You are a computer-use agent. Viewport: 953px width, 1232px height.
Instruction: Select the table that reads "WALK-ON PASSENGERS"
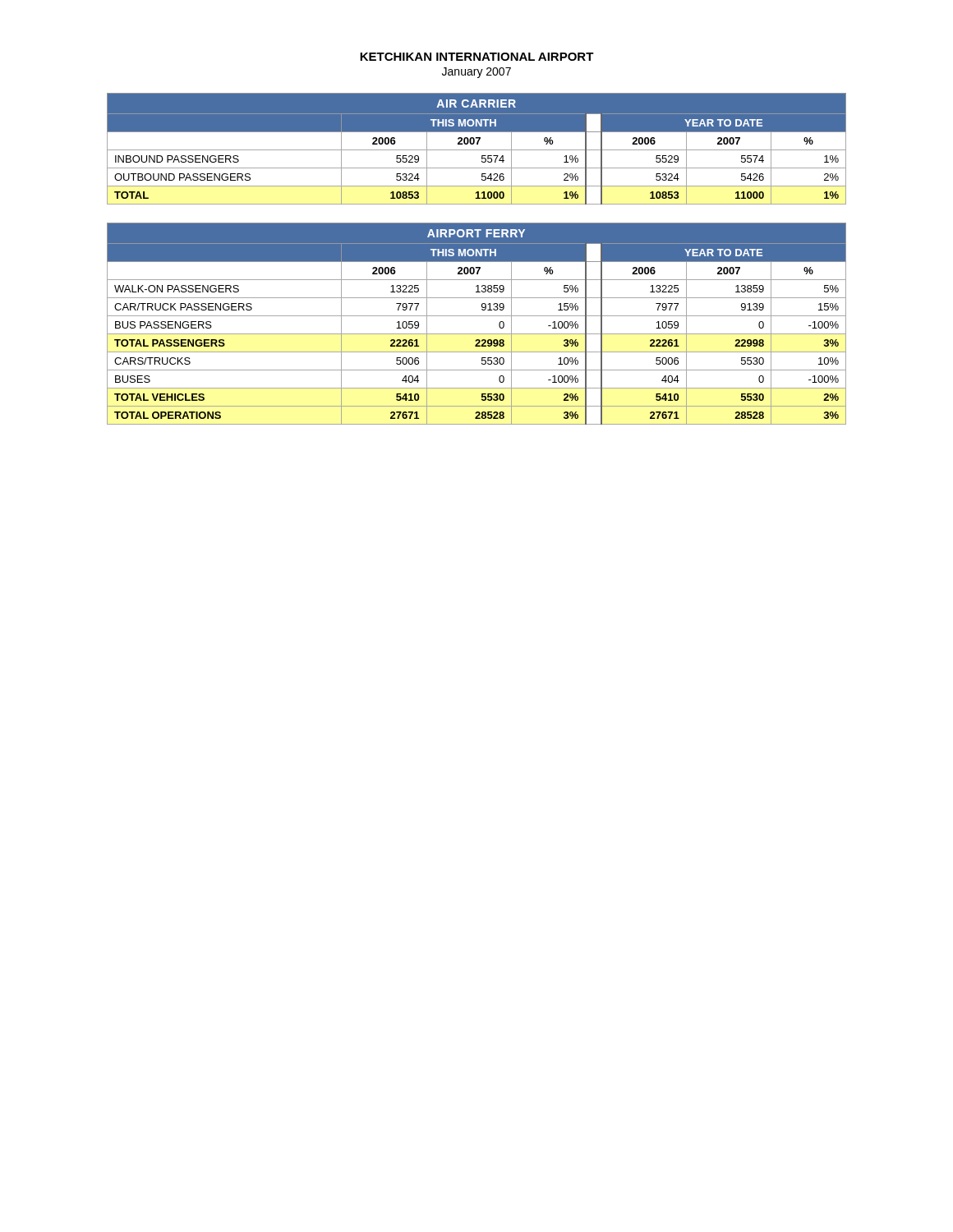476,324
